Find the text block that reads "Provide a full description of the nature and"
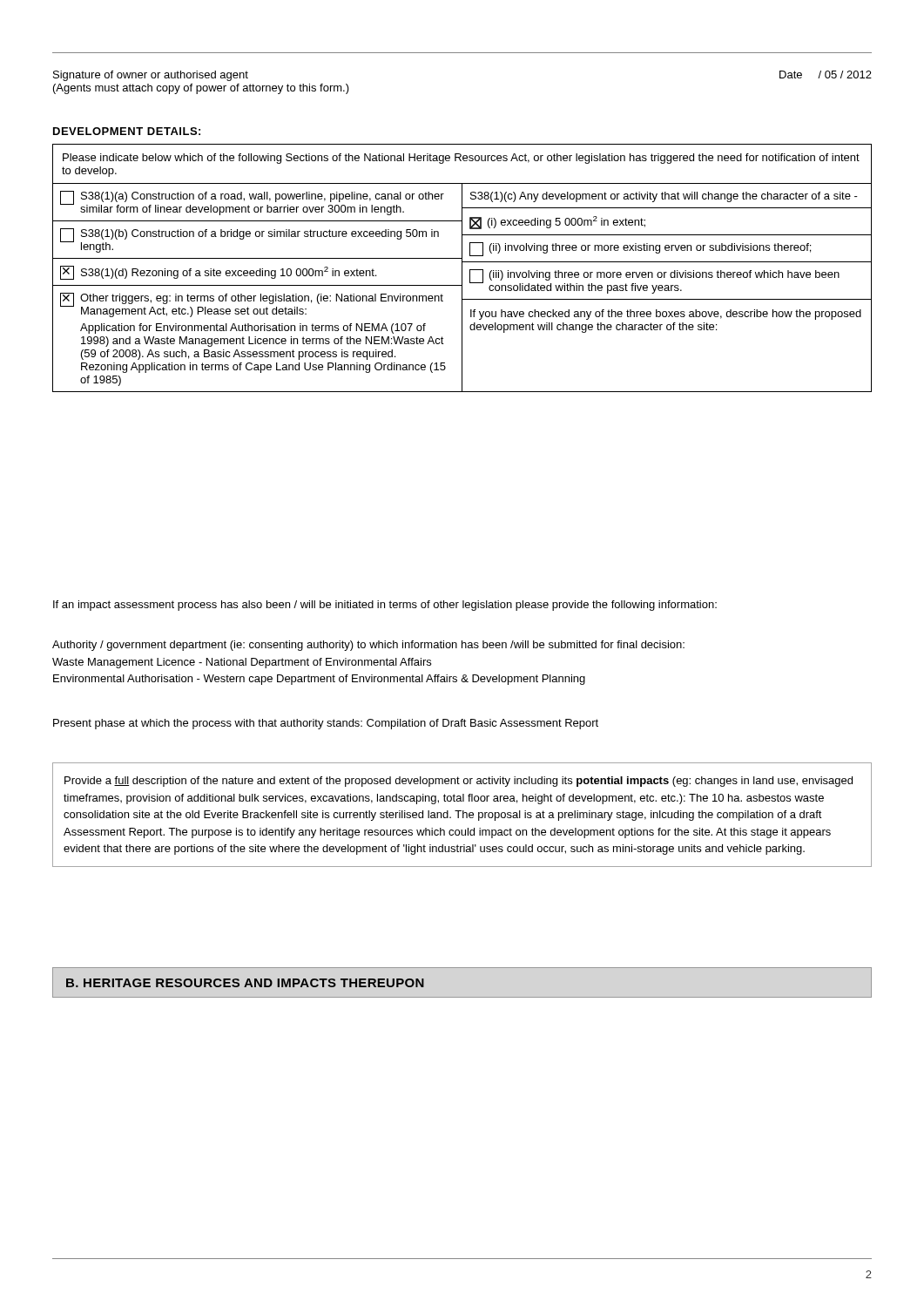This screenshot has width=924, height=1307. (458, 814)
